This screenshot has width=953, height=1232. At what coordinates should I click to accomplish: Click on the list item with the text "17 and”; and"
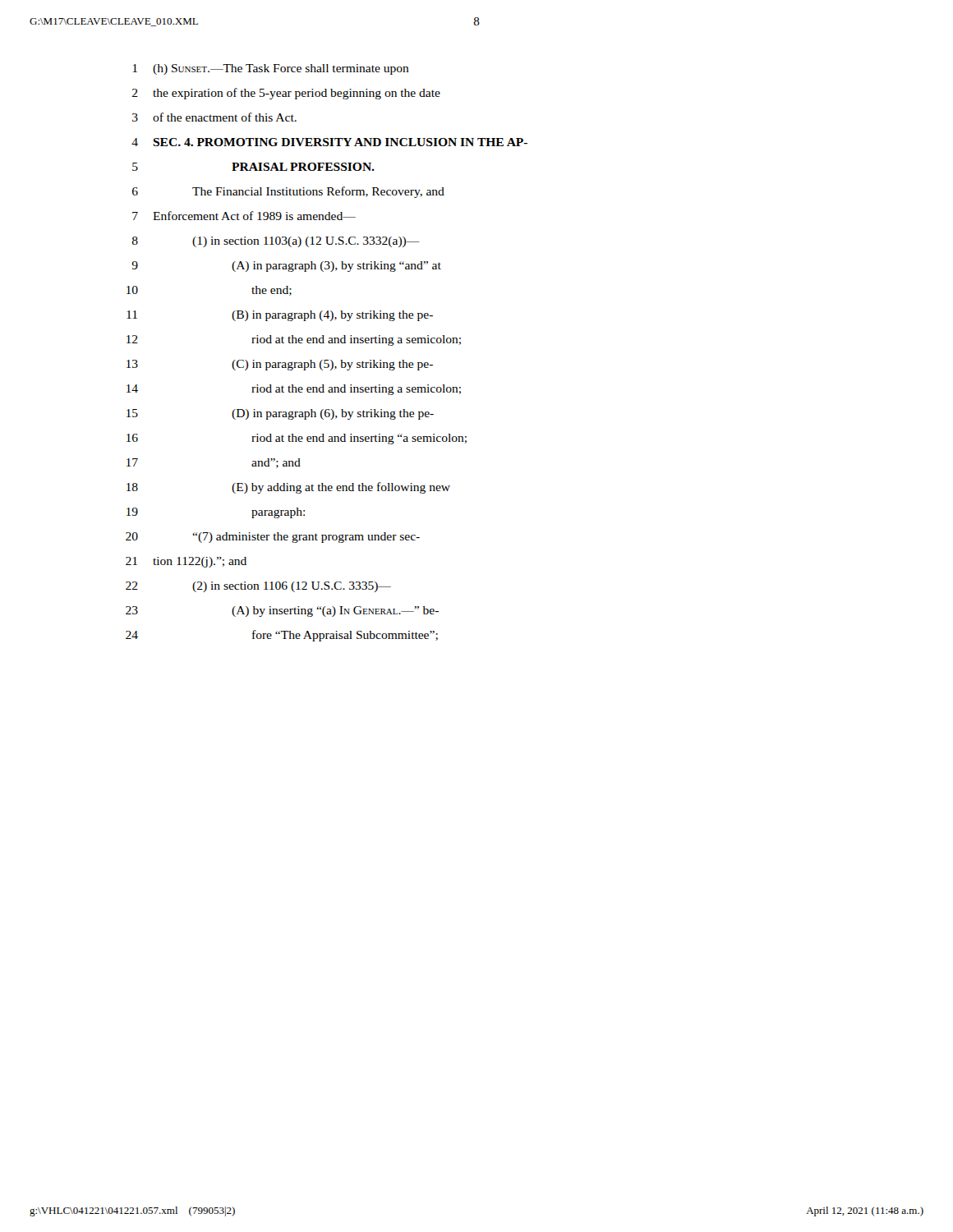pyautogui.click(x=135, y=463)
